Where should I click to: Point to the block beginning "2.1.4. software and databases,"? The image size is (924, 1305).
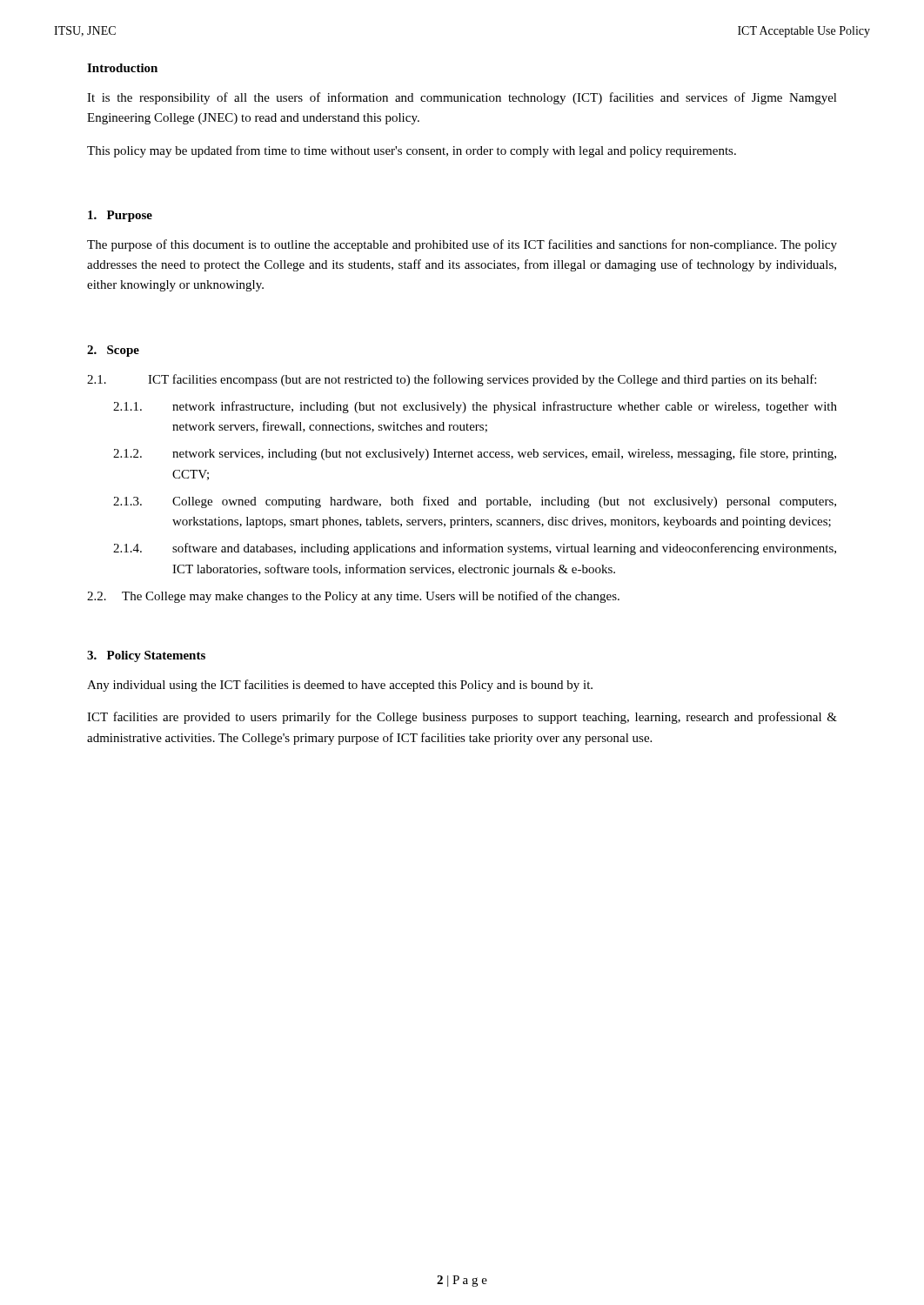pyautogui.click(x=475, y=559)
